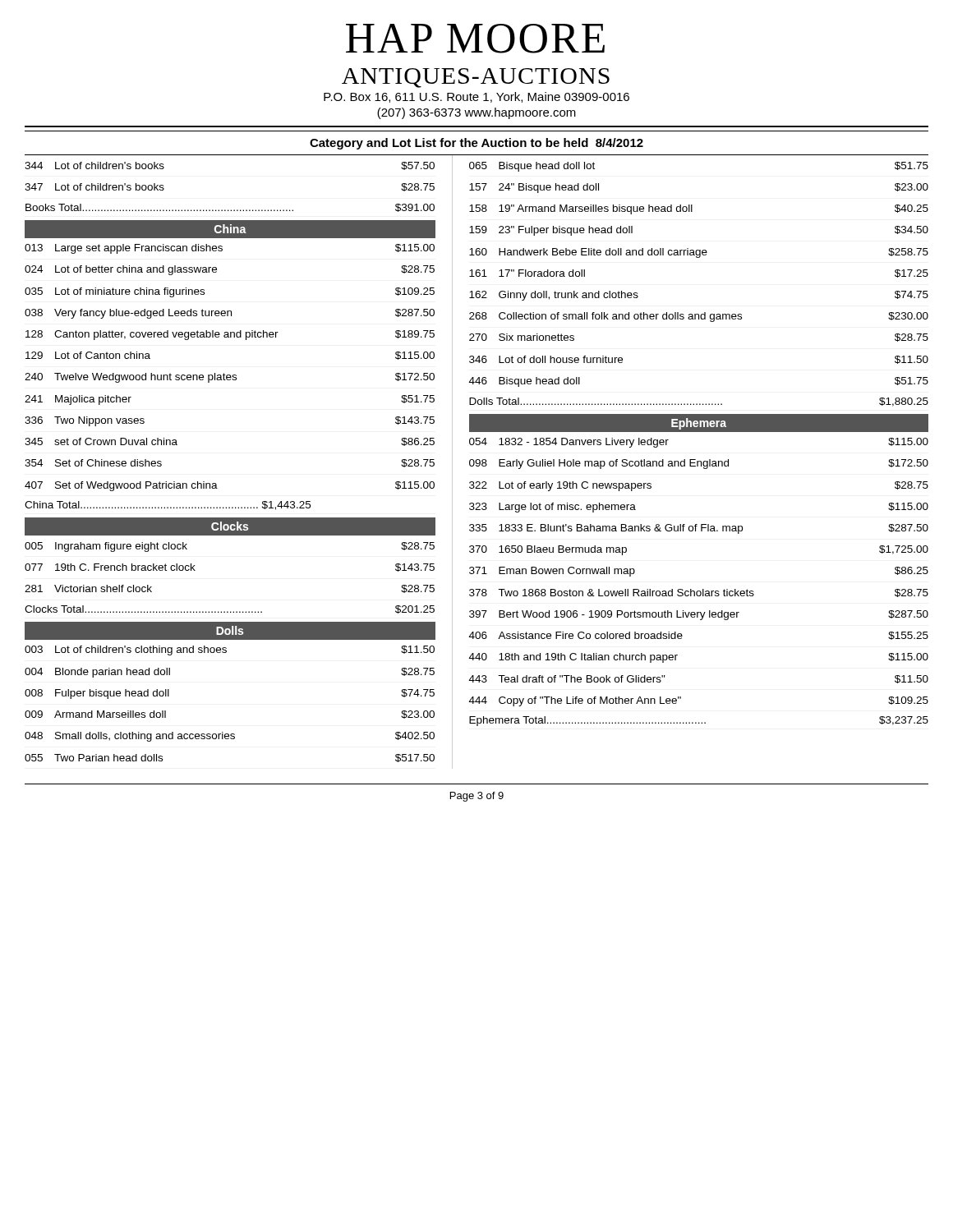Click on the table containing "344 Lot of children's books"
Screen dimensions: 1232x953
point(230,462)
